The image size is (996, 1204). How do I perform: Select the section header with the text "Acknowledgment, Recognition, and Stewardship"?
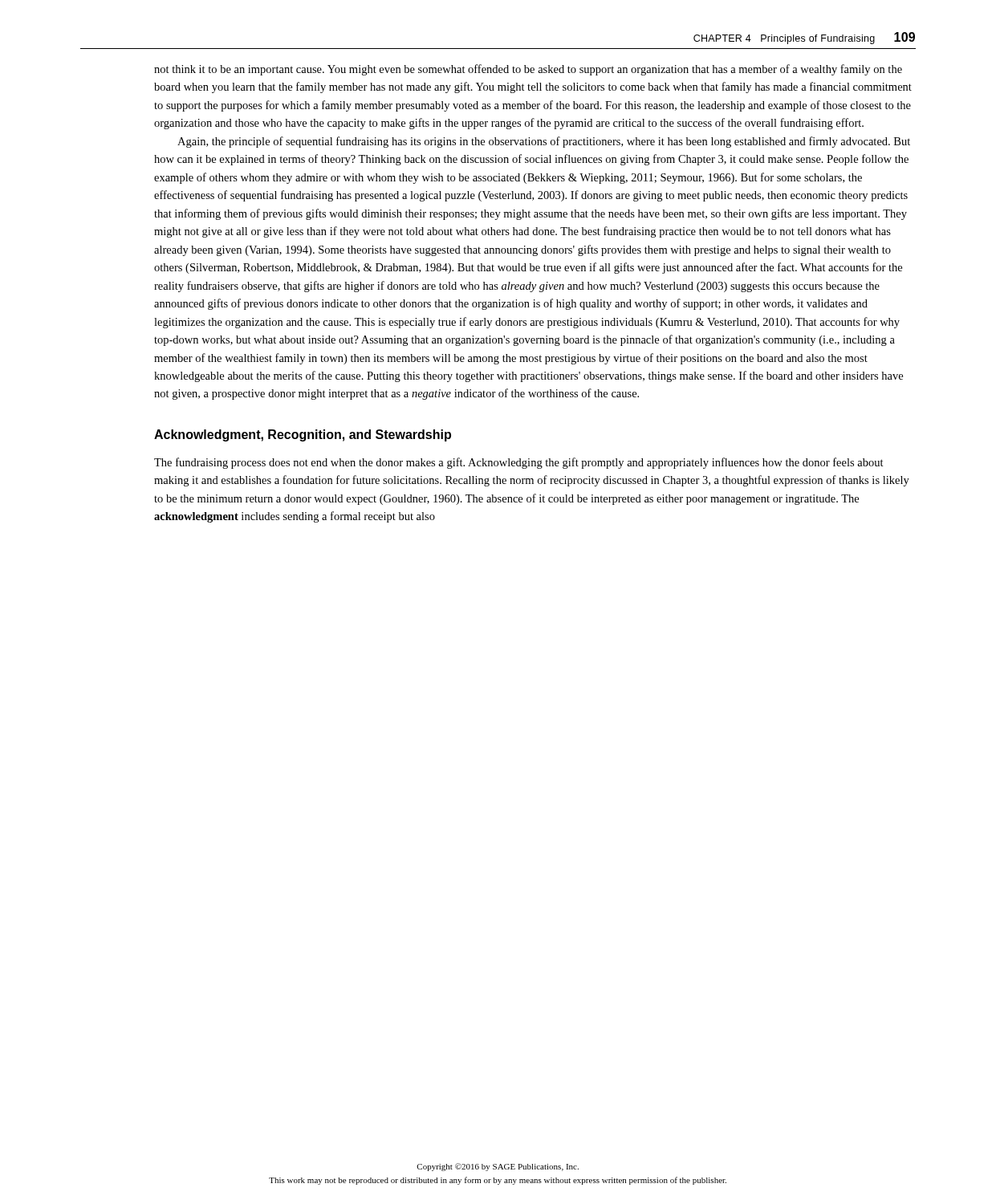coord(303,435)
